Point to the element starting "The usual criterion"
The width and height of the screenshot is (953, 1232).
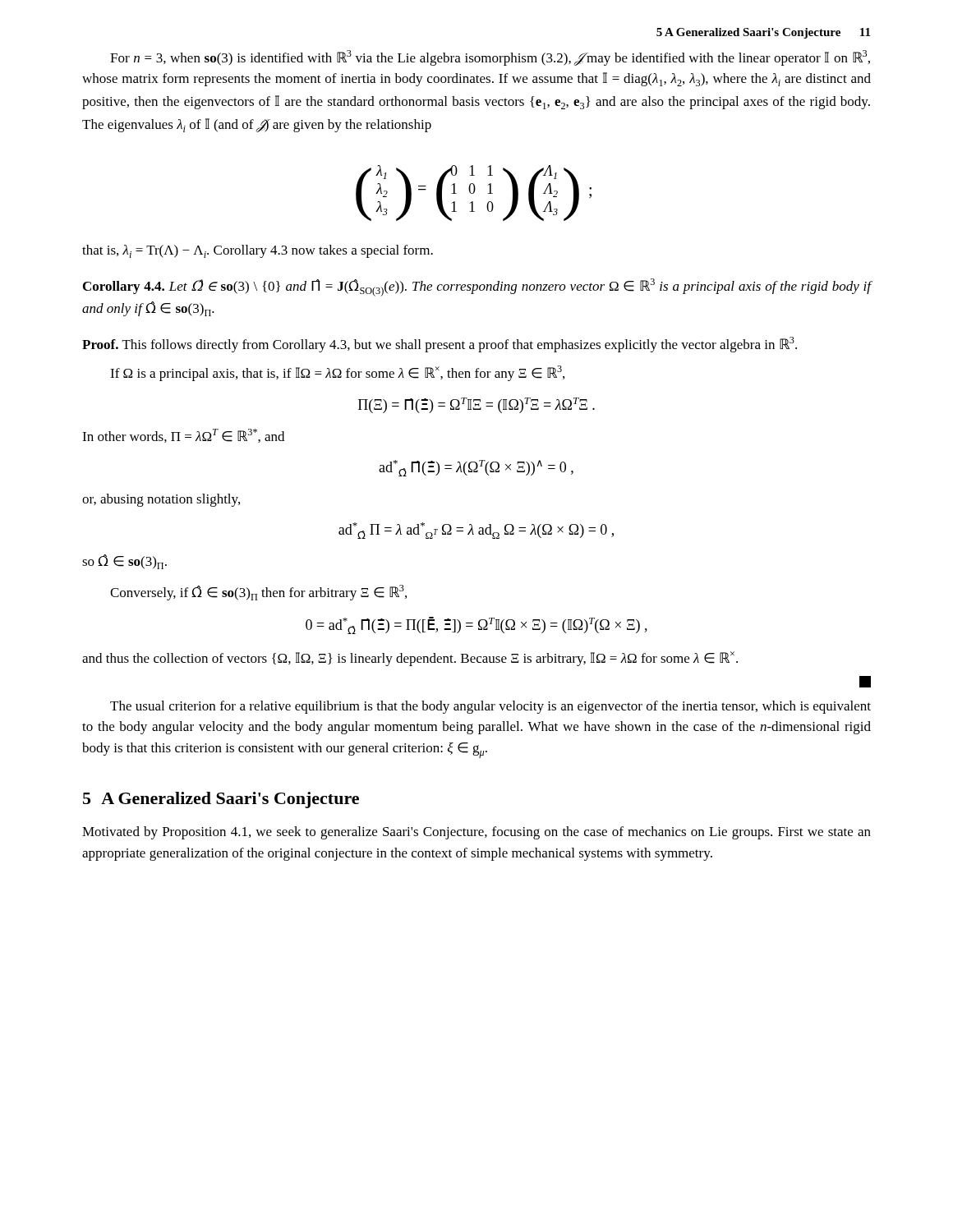pos(476,728)
